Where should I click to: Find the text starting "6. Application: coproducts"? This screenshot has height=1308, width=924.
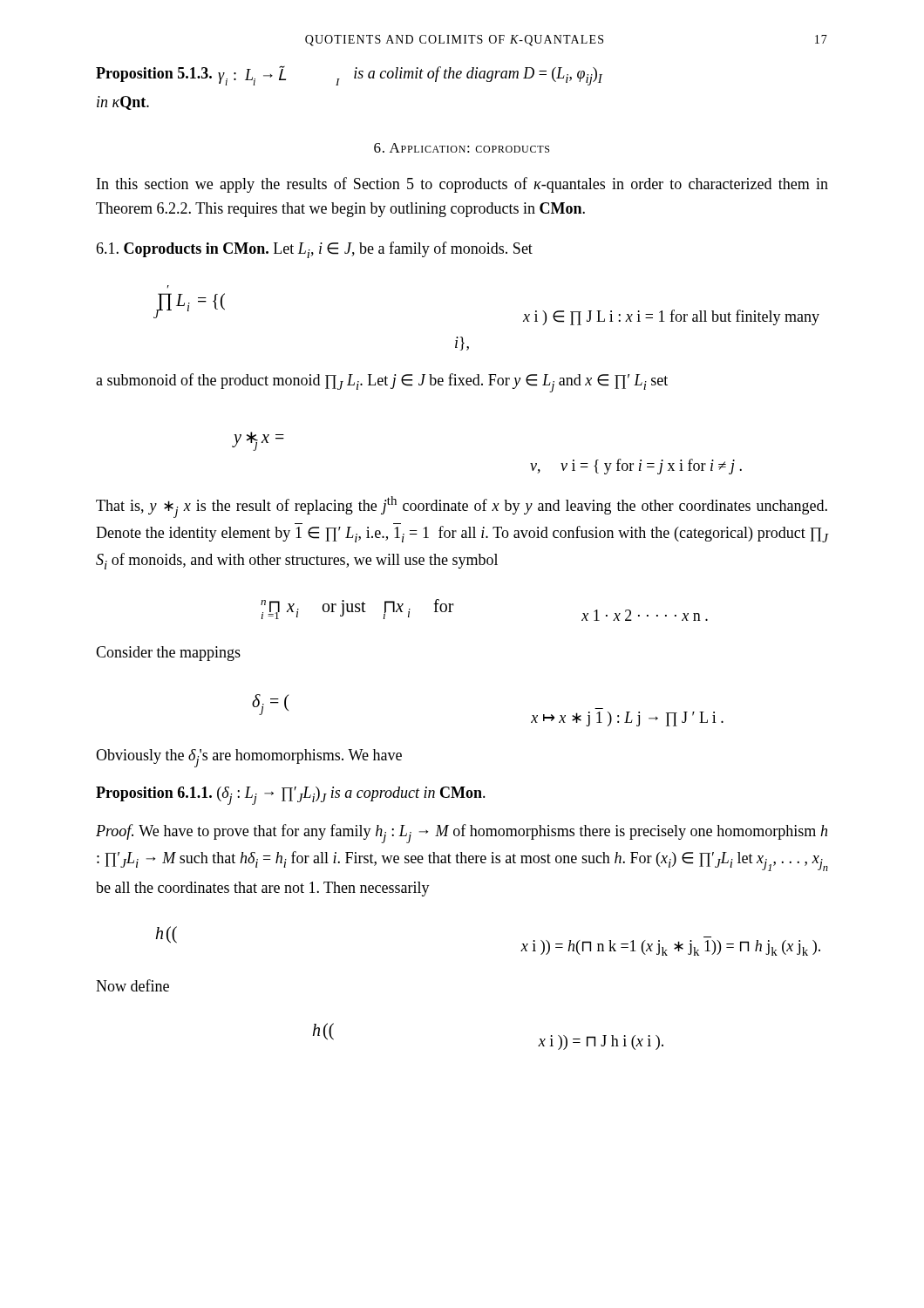coord(462,148)
